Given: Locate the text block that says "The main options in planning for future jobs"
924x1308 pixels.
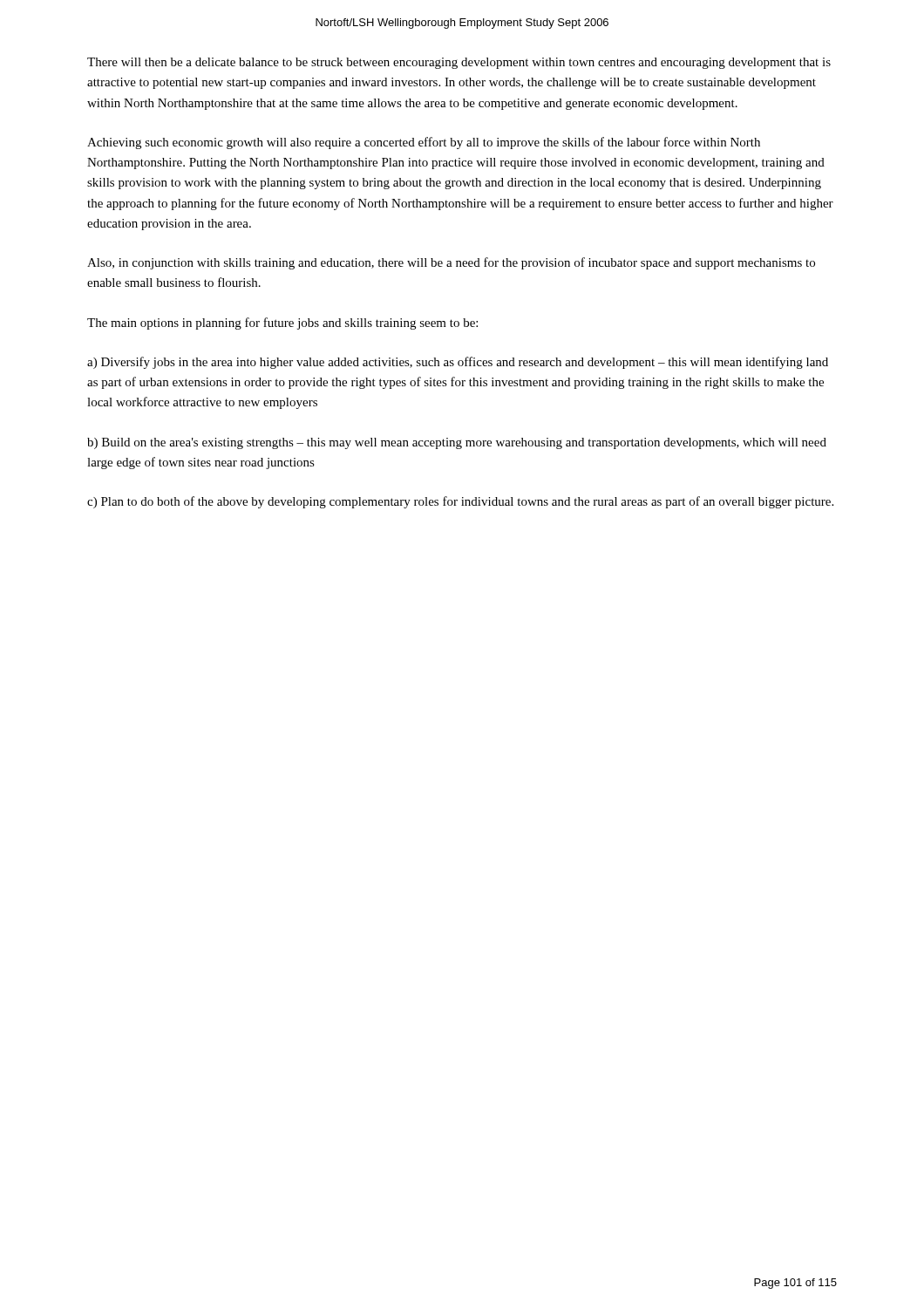Looking at the screenshot, I should [x=283, y=322].
